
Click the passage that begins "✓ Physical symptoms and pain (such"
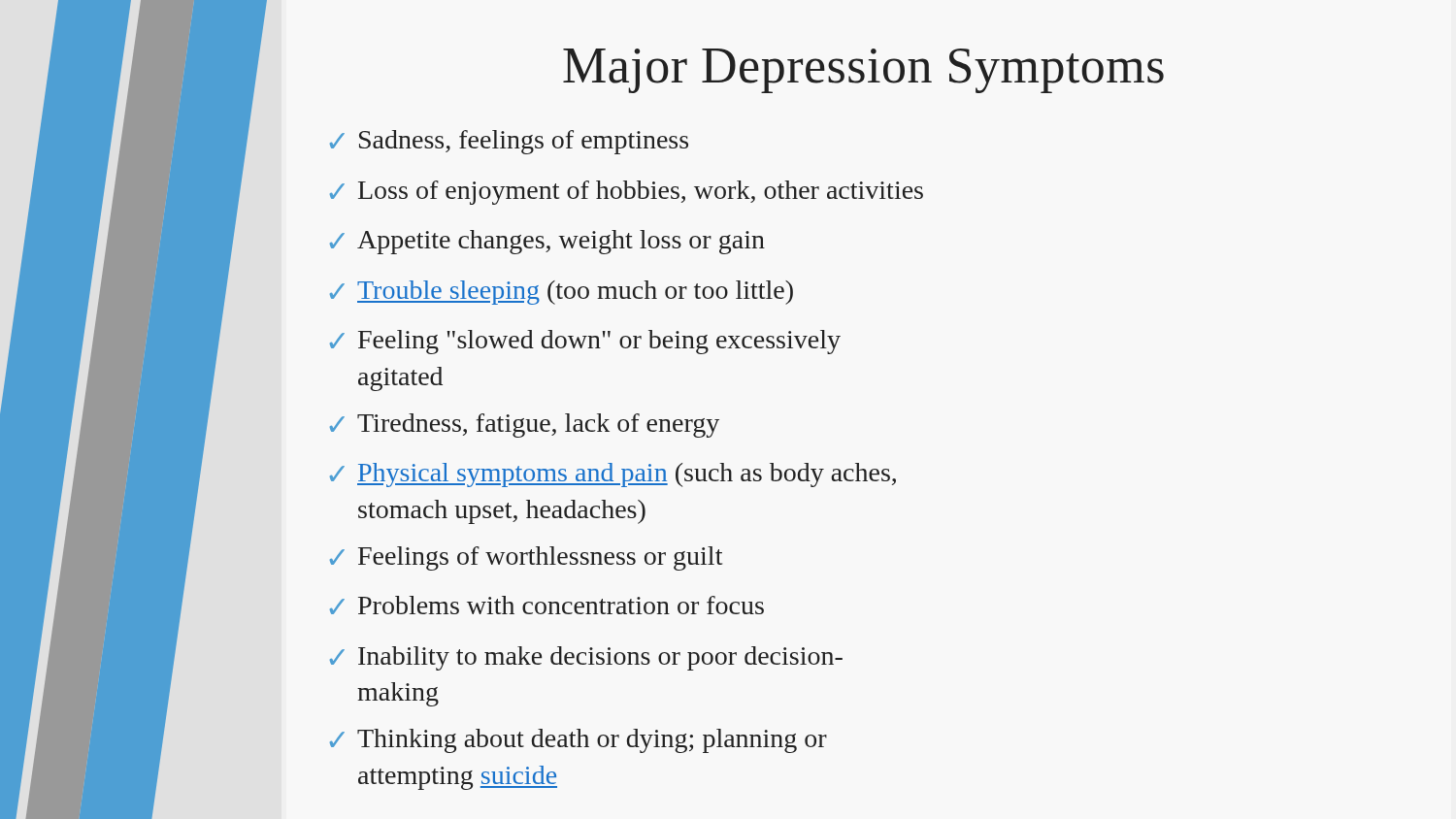pos(611,491)
